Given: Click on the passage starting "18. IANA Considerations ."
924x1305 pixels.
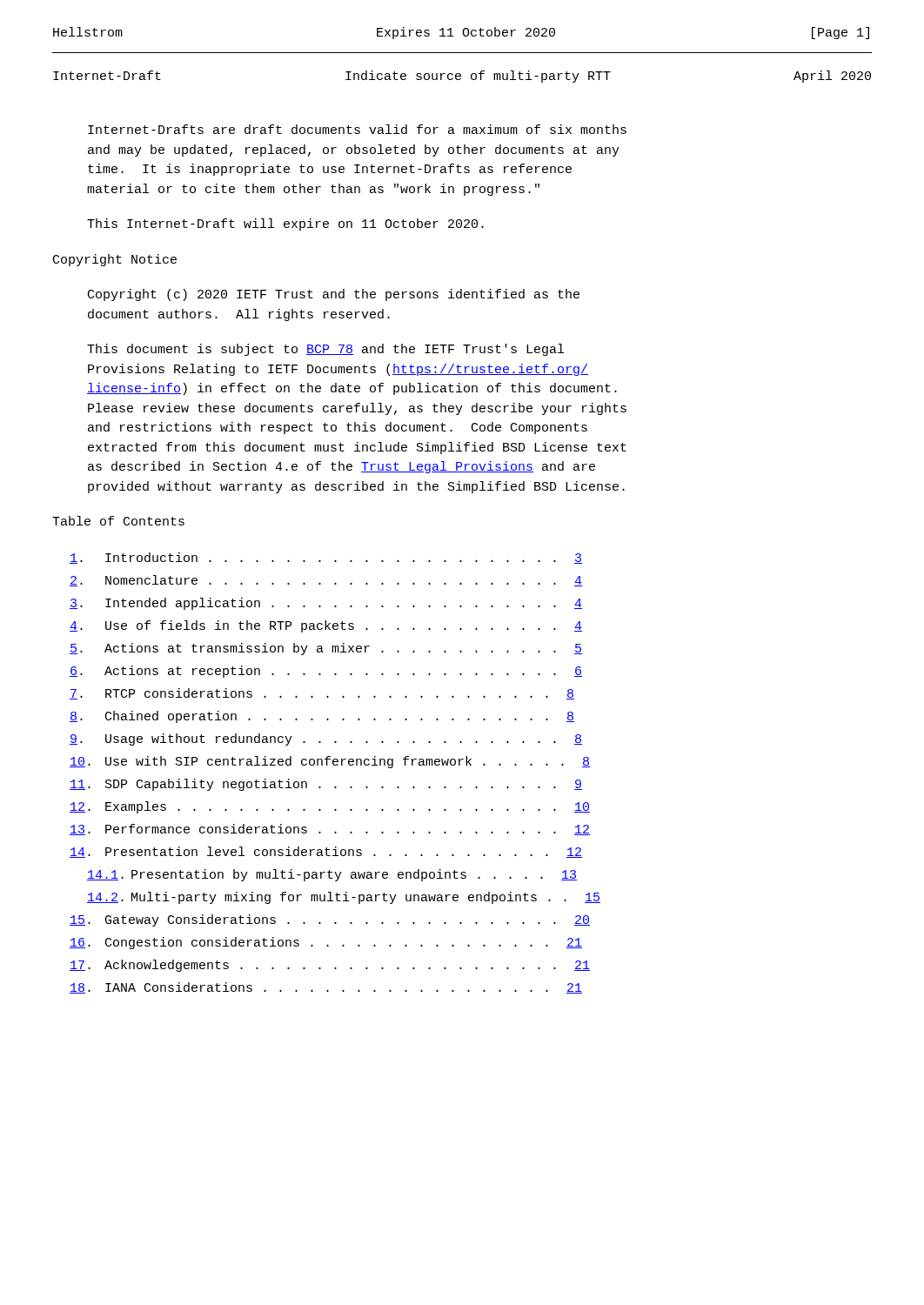Looking at the screenshot, I should tap(326, 989).
